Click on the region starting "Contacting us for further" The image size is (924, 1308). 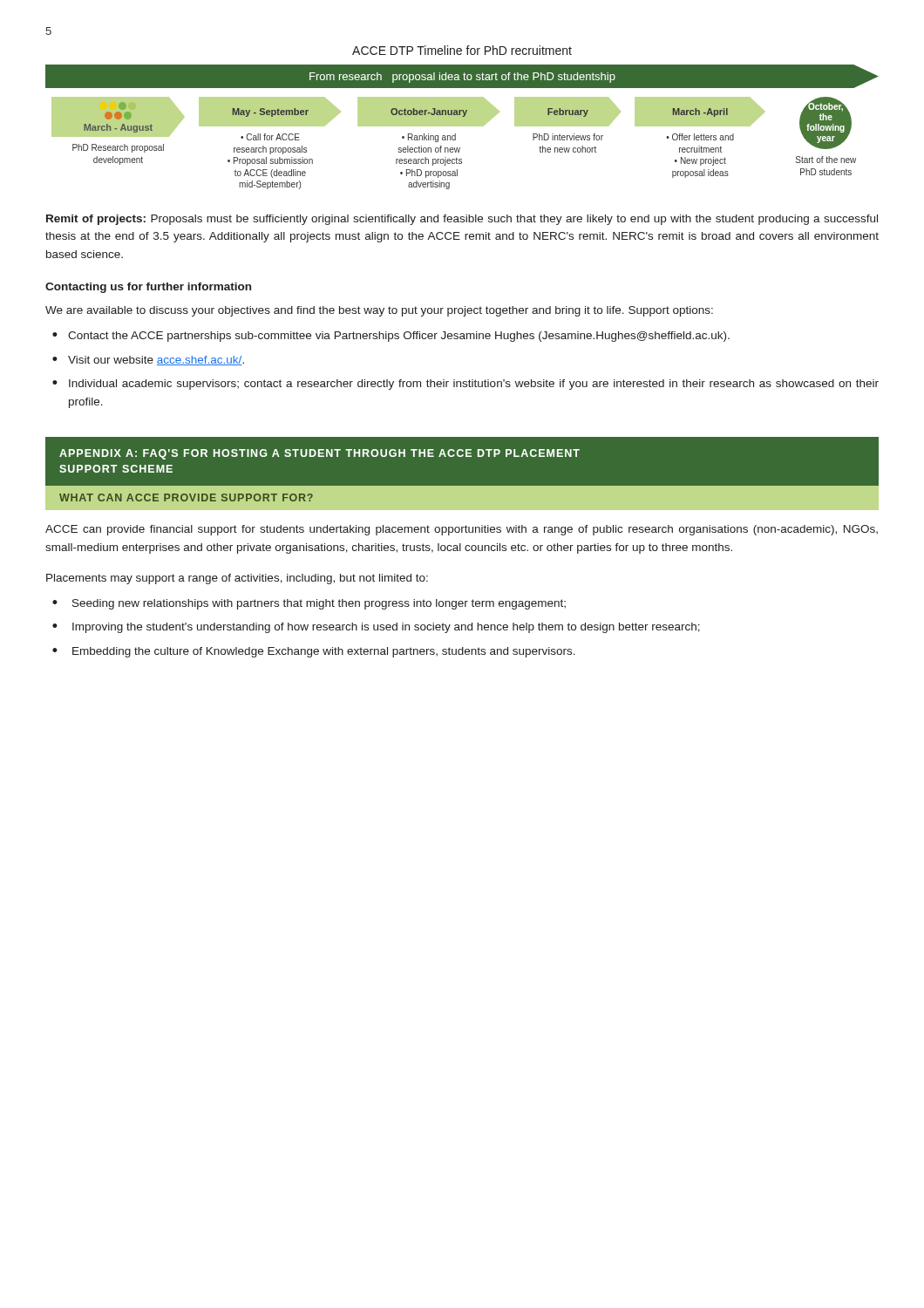point(149,287)
